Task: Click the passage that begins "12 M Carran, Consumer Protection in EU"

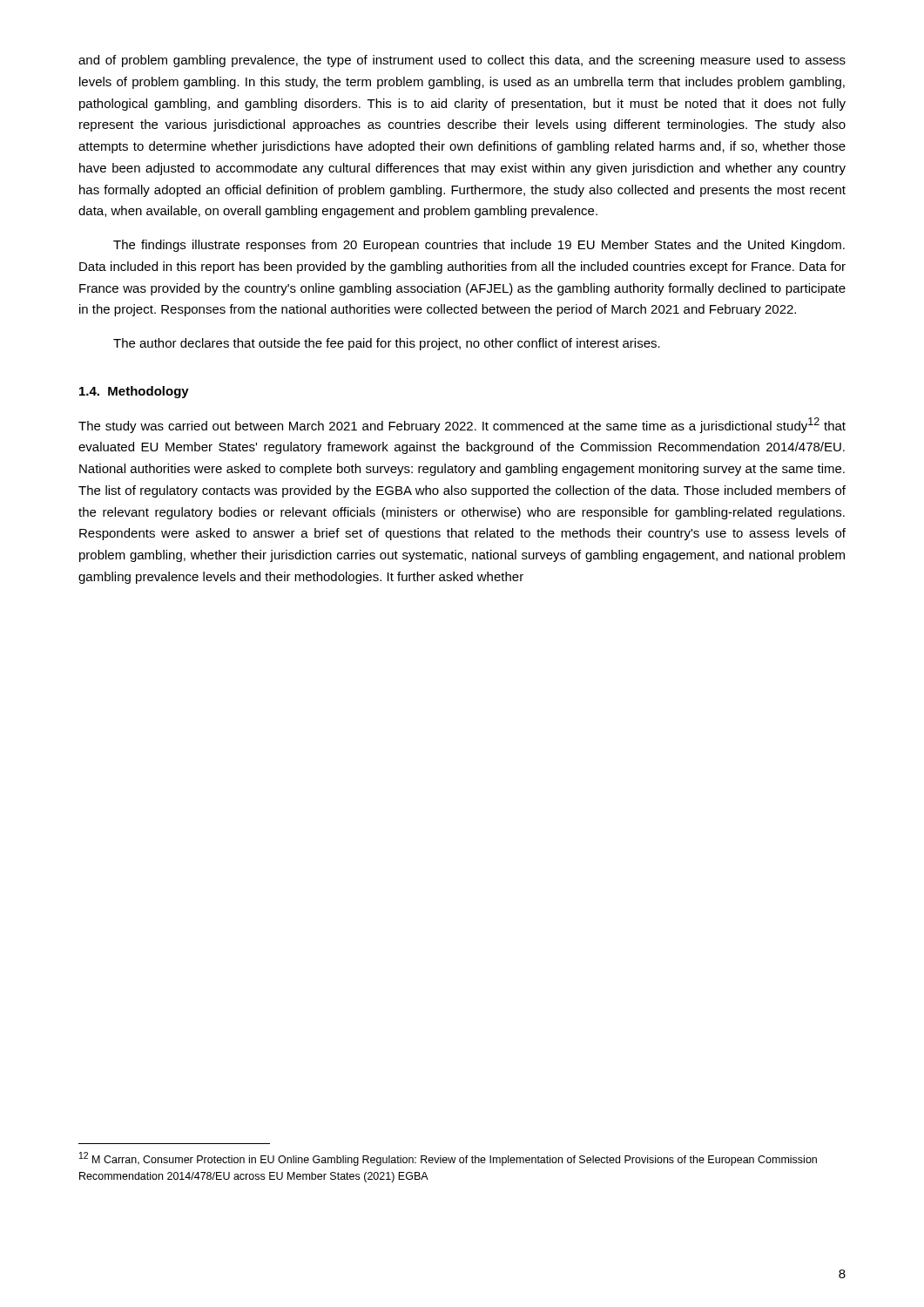Action: (448, 1167)
